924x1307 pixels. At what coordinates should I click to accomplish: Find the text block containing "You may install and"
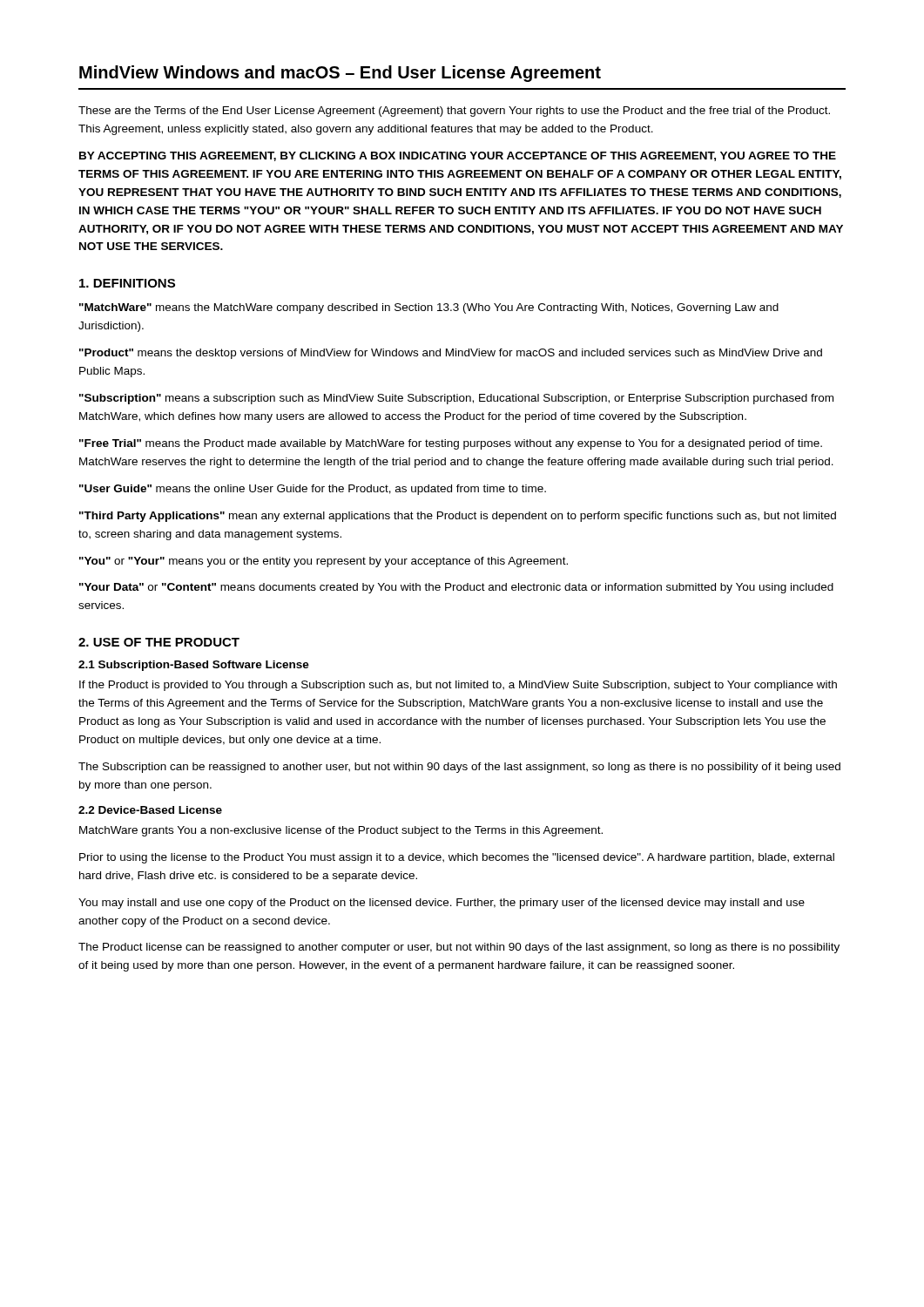[442, 911]
